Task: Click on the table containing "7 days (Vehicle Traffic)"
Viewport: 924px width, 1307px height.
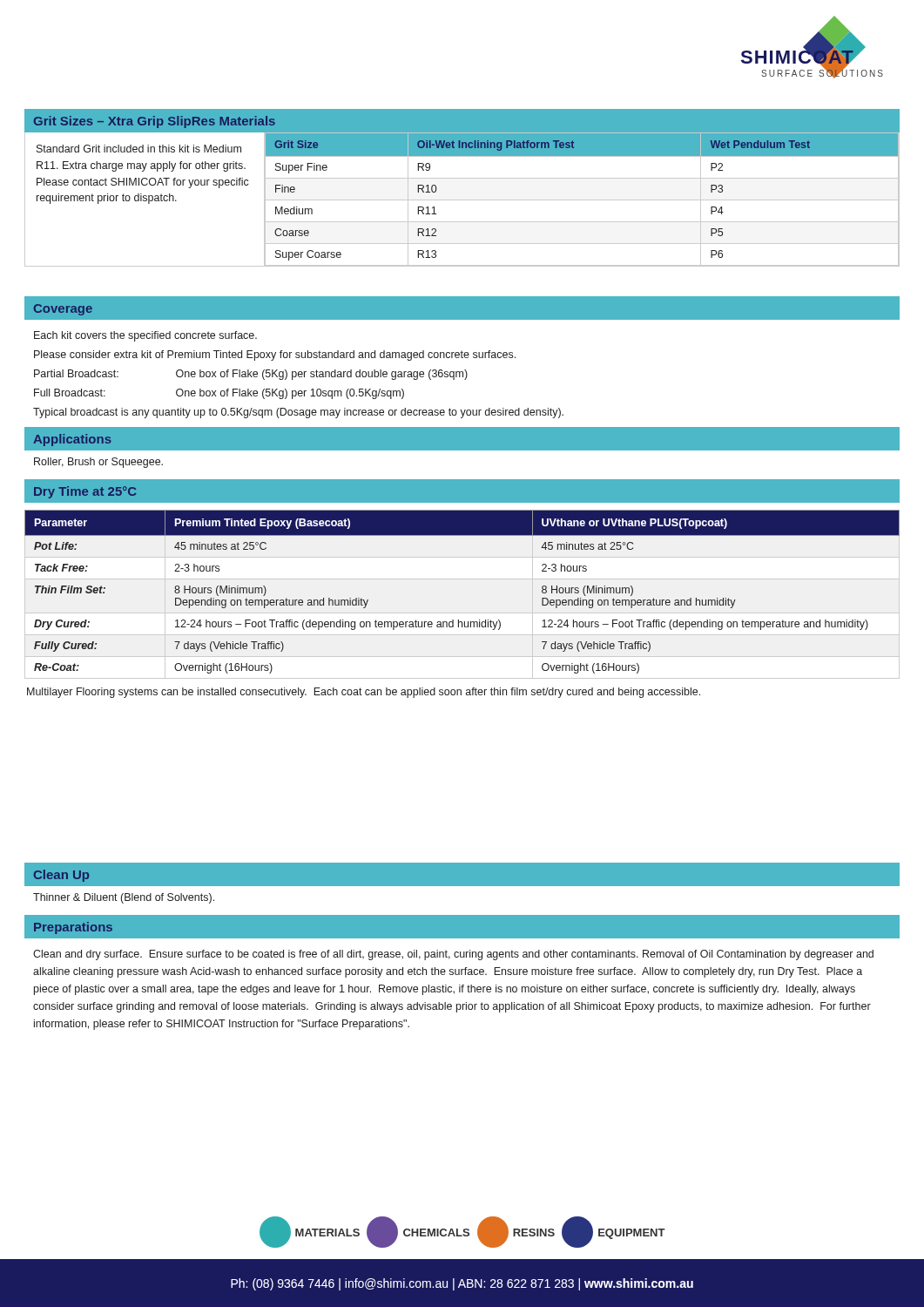Action: pos(462,594)
